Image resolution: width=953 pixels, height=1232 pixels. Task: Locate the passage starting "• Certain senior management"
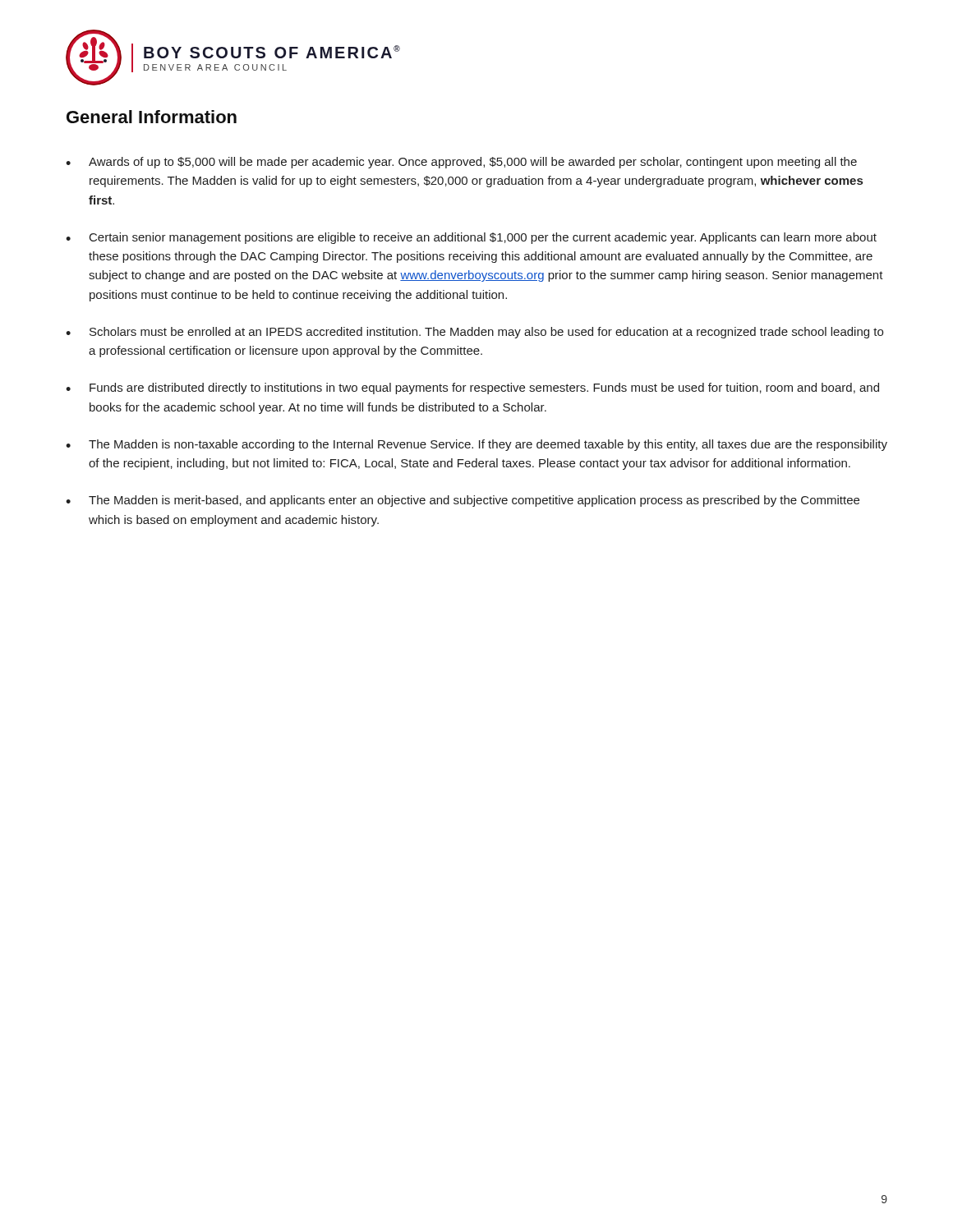(x=476, y=265)
